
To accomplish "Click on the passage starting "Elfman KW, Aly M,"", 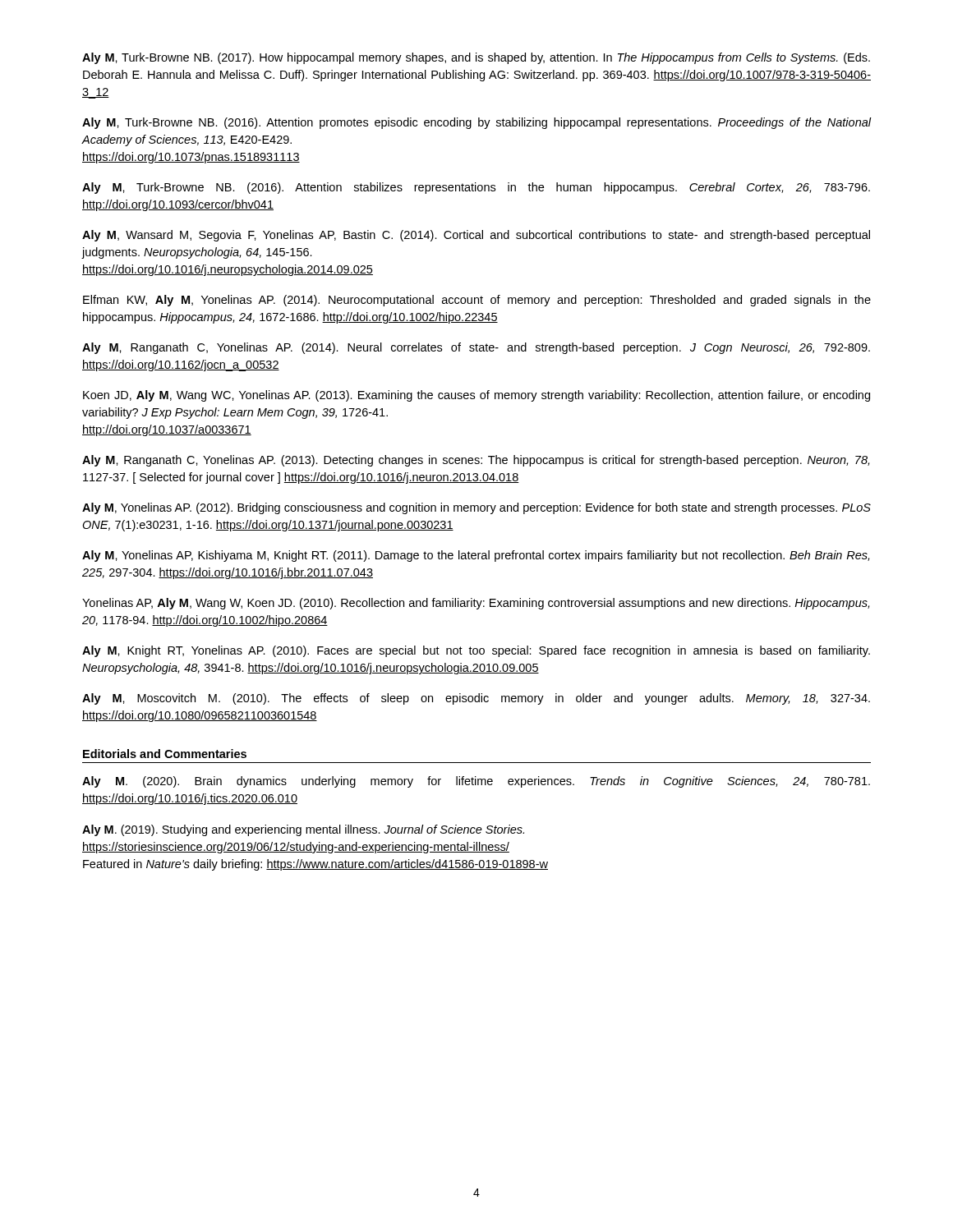I will [476, 309].
